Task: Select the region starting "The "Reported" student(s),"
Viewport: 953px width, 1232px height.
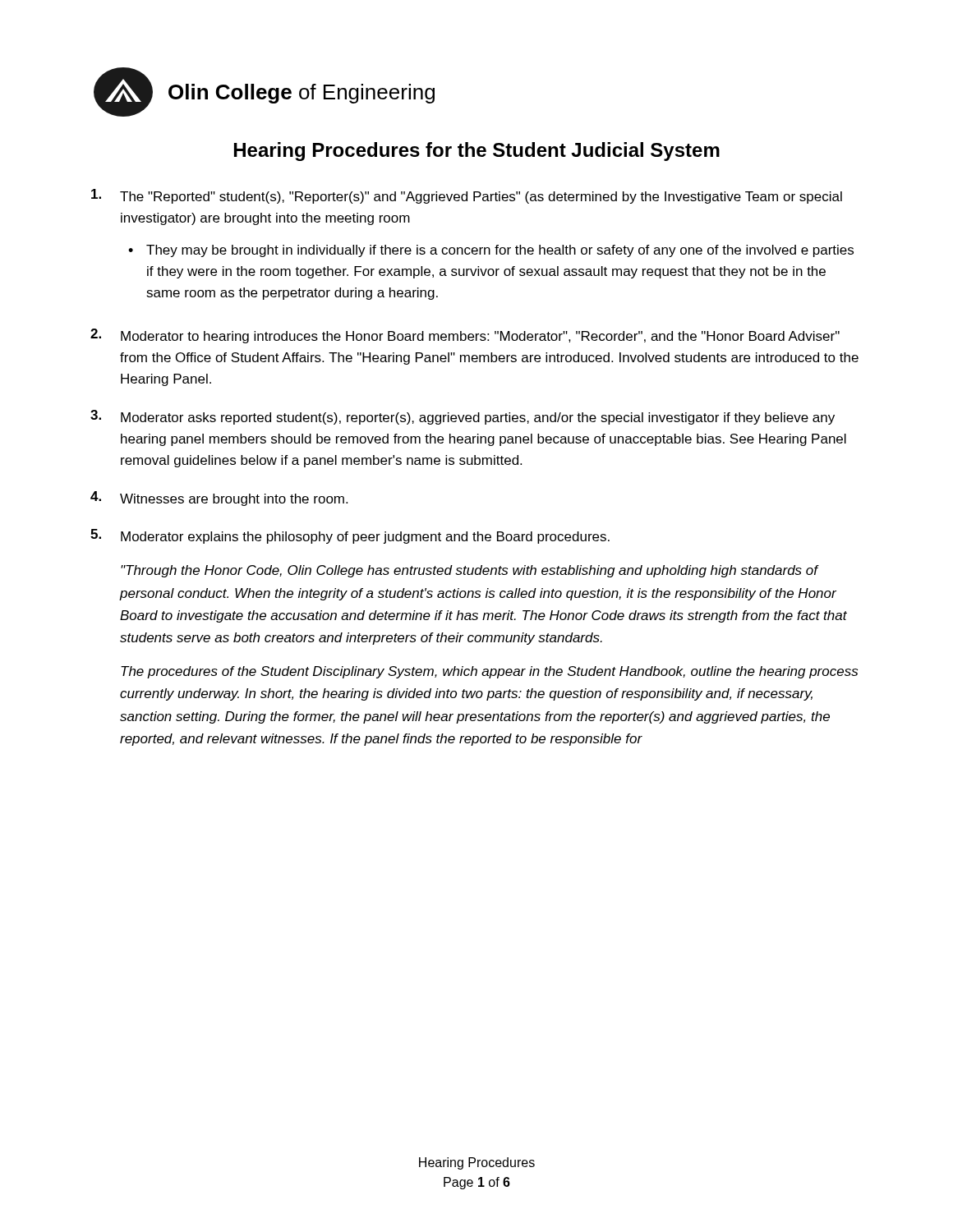Action: click(476, 248)
